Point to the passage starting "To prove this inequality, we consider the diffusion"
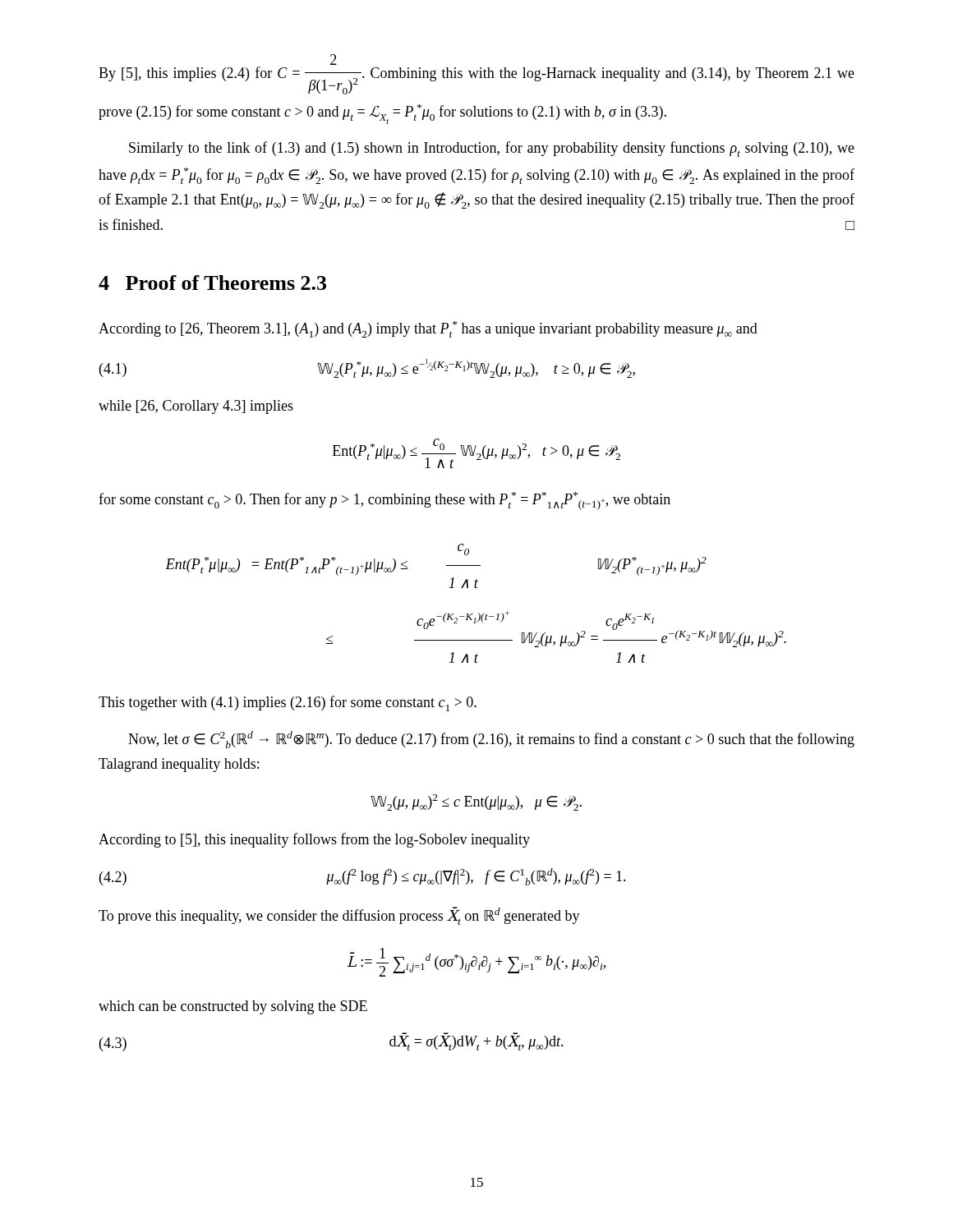The image size is (953, 1232). click(476, 917)
